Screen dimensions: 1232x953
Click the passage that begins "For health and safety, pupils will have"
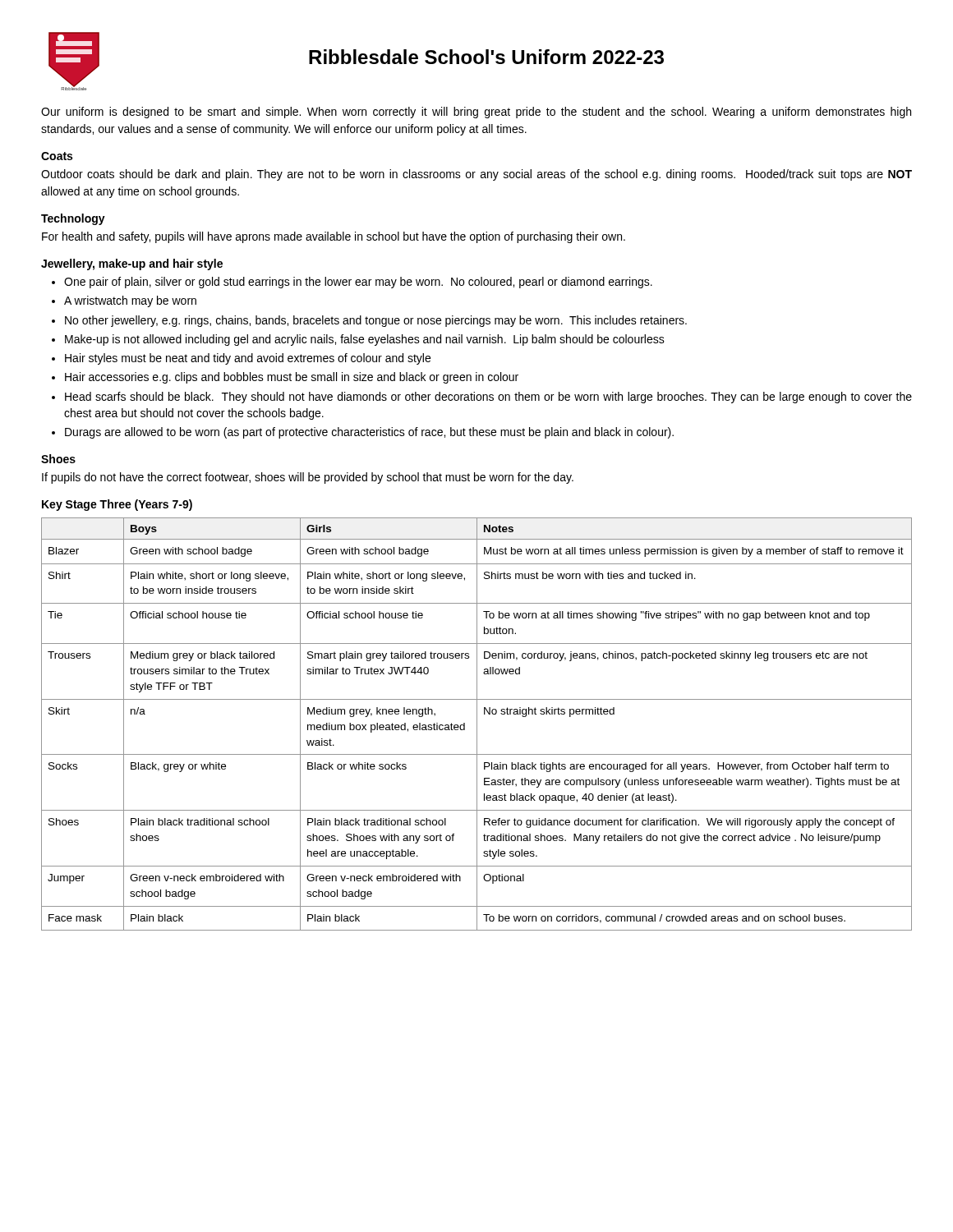(334, 237)
